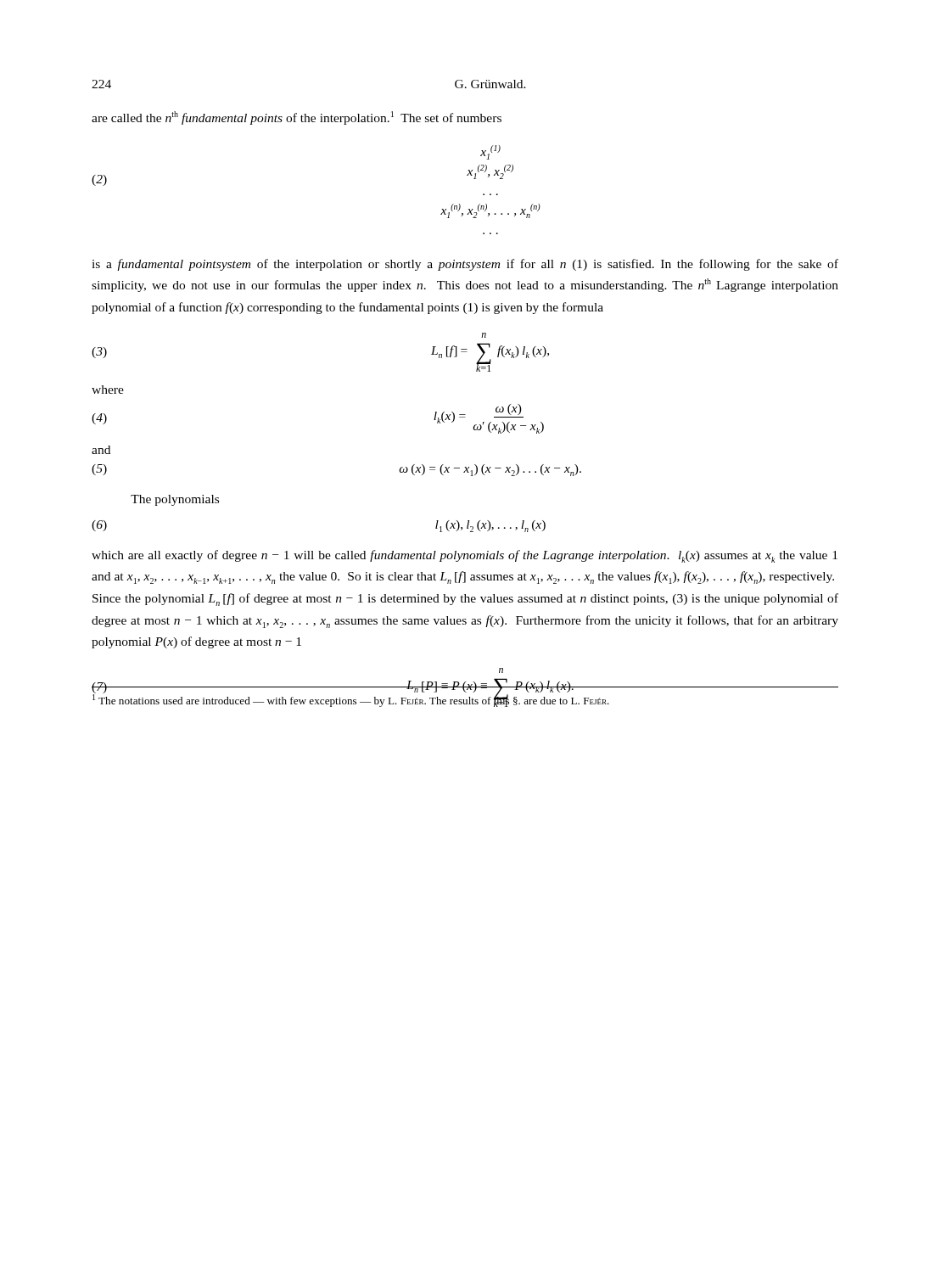Locate the passage starting "(7) Ln [P] ≡ P (x) ≡"
Screen dimensions: 1273x952
[x=465, y=686]
